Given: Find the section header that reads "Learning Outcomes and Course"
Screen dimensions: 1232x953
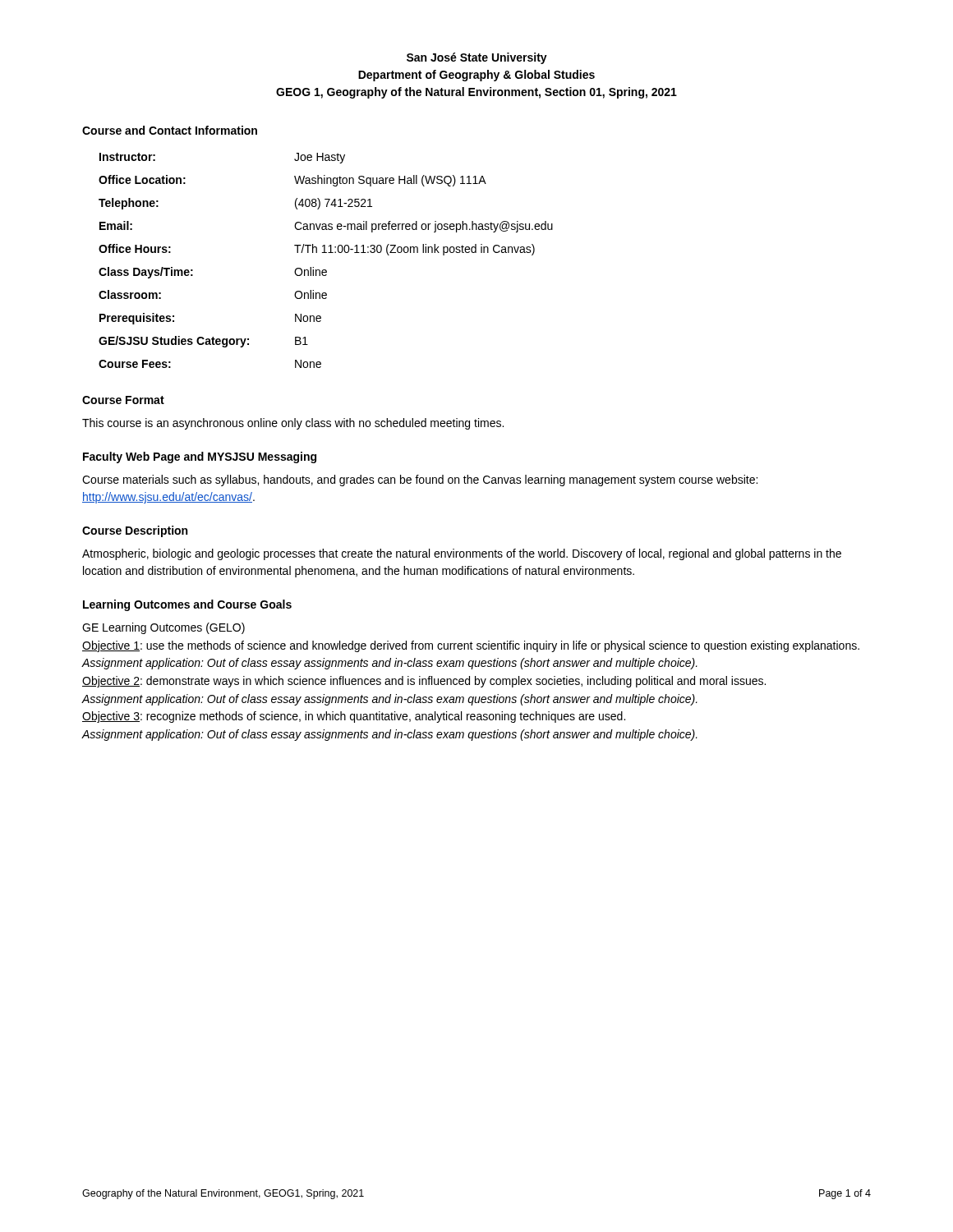Looking at the screenshot, I should [187, 604].
